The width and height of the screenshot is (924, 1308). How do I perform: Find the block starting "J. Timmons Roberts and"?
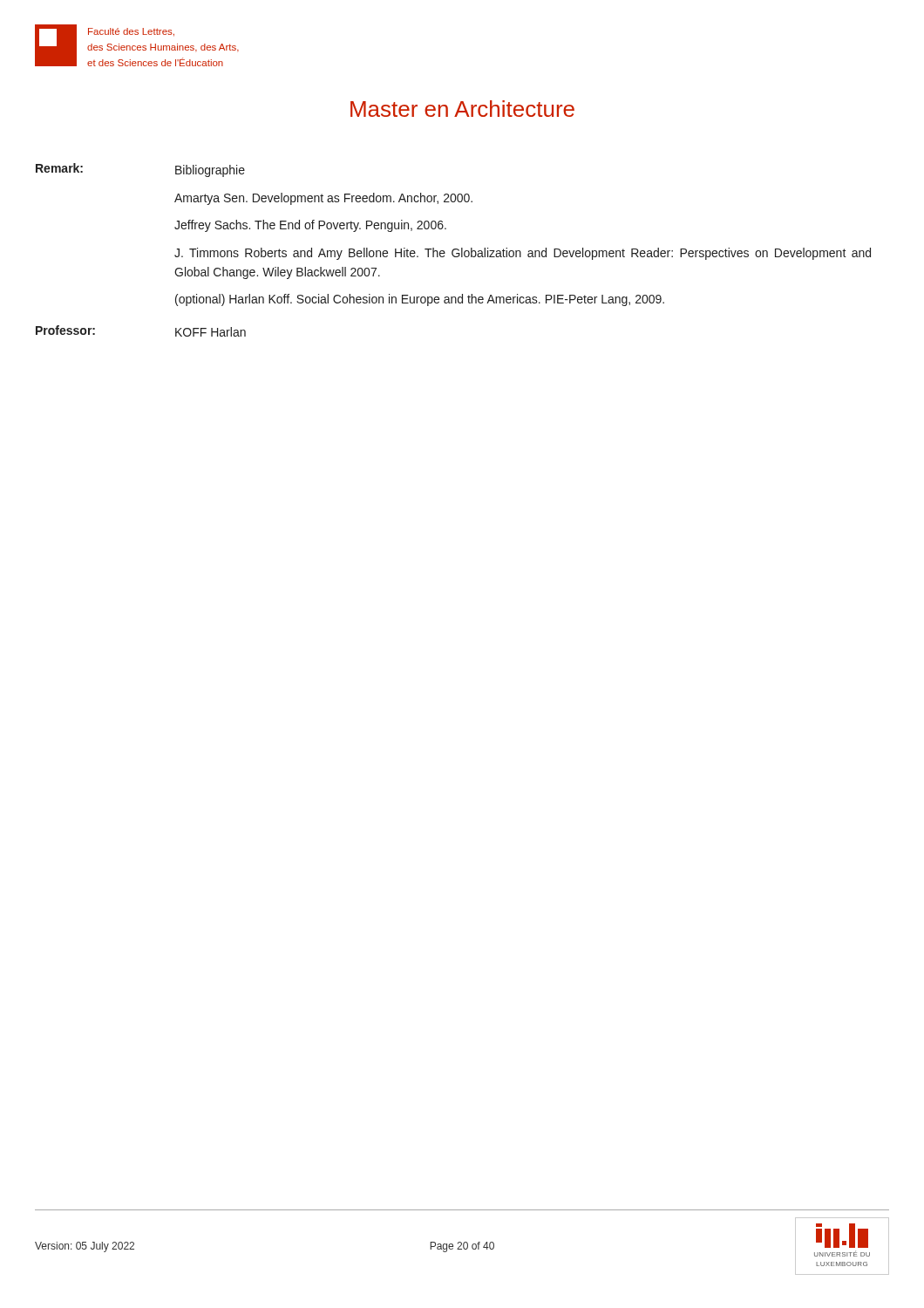point(523,262)
